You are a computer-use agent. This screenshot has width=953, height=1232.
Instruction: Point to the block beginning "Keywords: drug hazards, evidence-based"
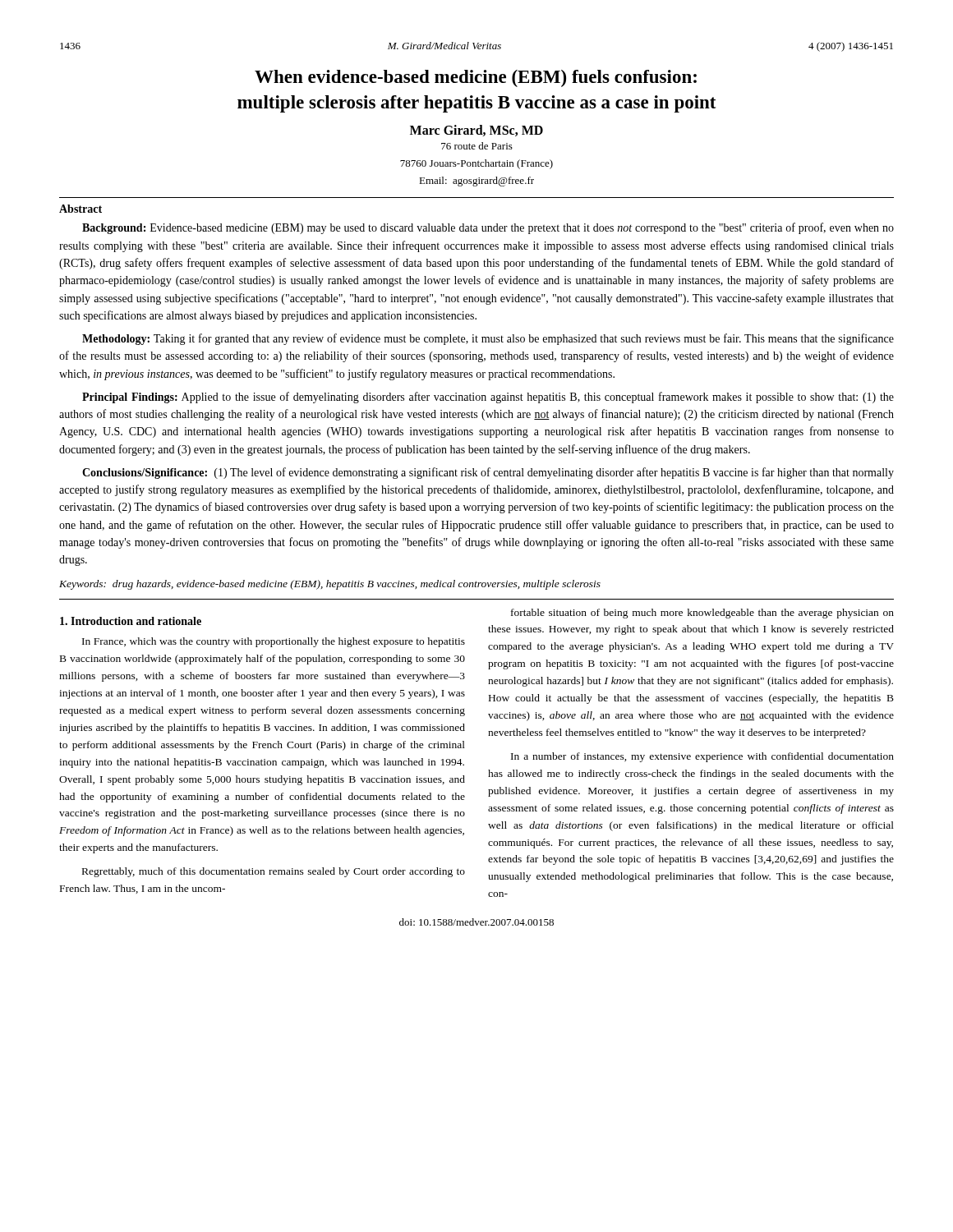[x=330, y=583]
